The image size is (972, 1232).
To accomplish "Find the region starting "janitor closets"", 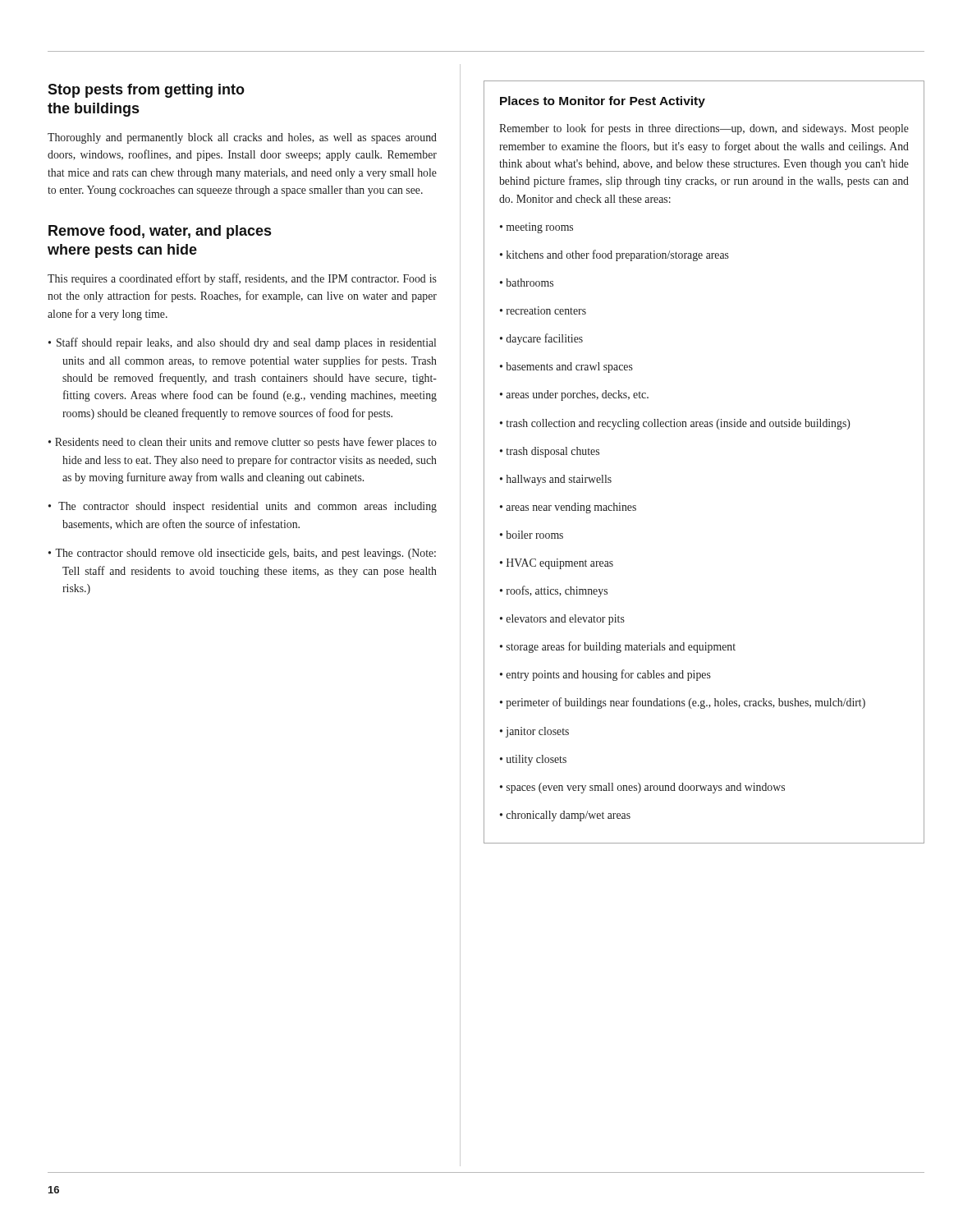I will click(x=534, y=732).
